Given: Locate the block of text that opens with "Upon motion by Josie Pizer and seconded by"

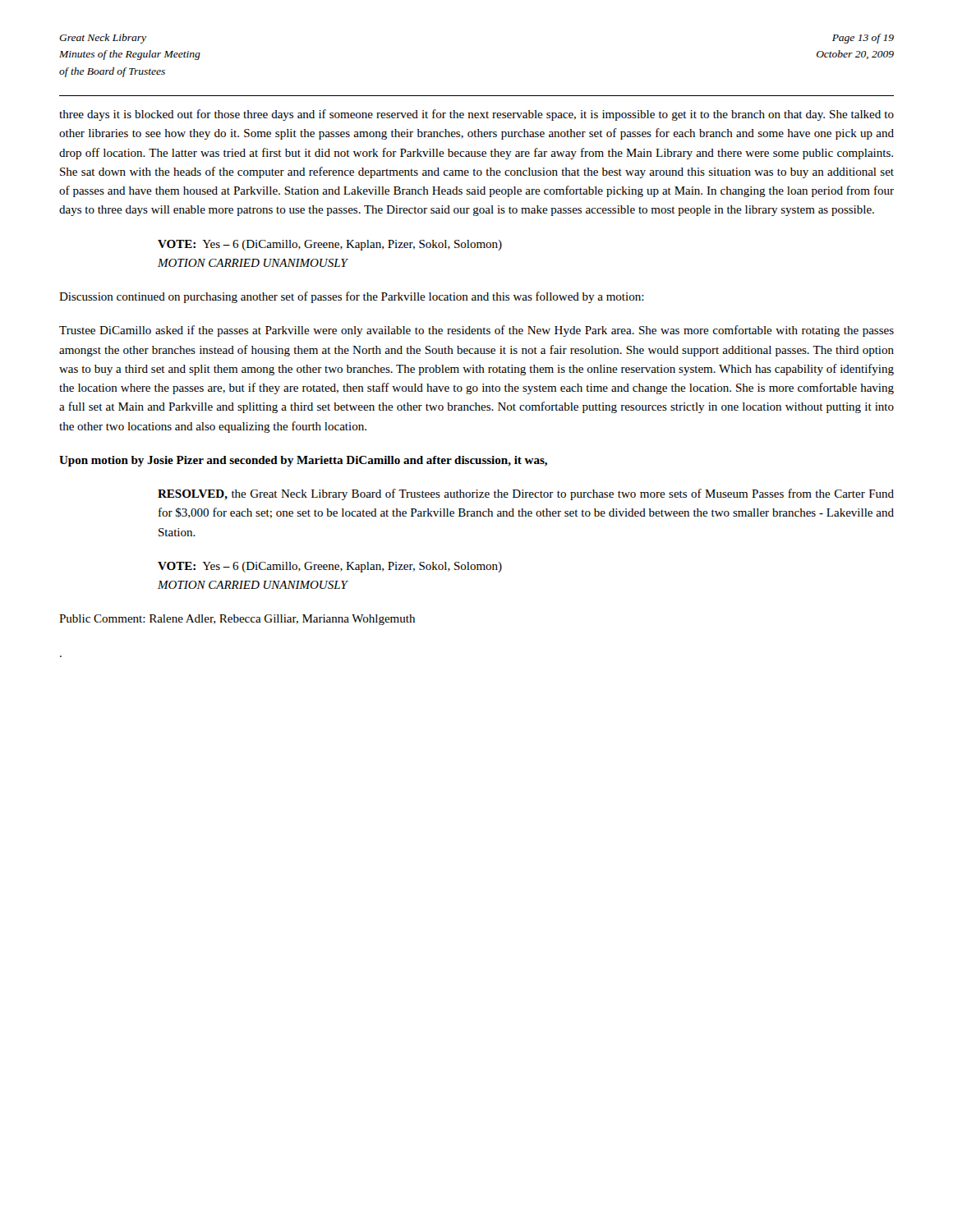Looking at the screenshot, I should coord(303,460).
